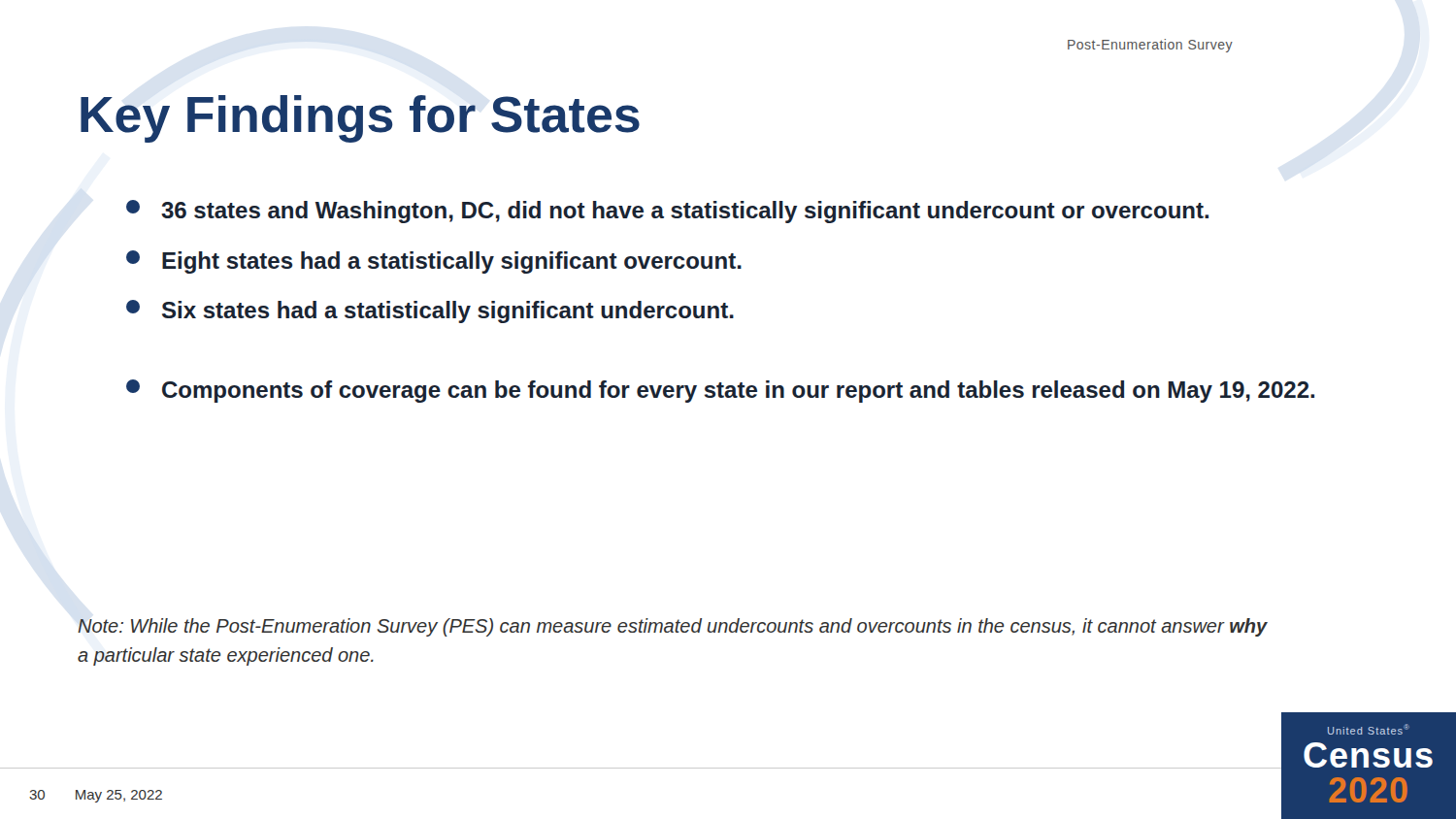The height and width of the screenshot is (819, 1456).
Task: Click on the text starting "36 states and Washington, DC, did"
Action: (x=668, y=210)
